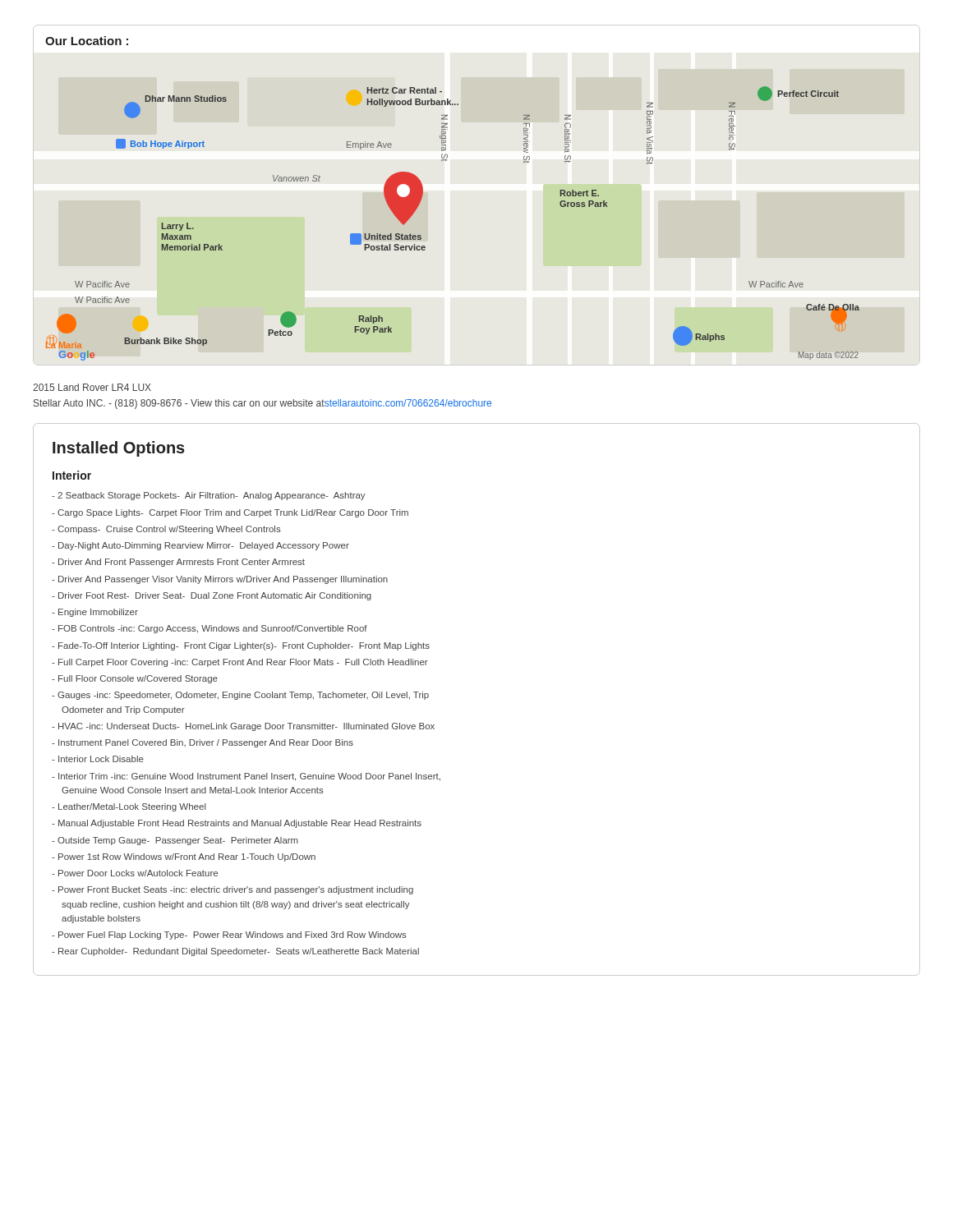Locate the list item containing "Driver And Front Passenger Armrests Front Center Armrest"
Image resolution: width=953 pixels, height=1232 pixels.
181,562
